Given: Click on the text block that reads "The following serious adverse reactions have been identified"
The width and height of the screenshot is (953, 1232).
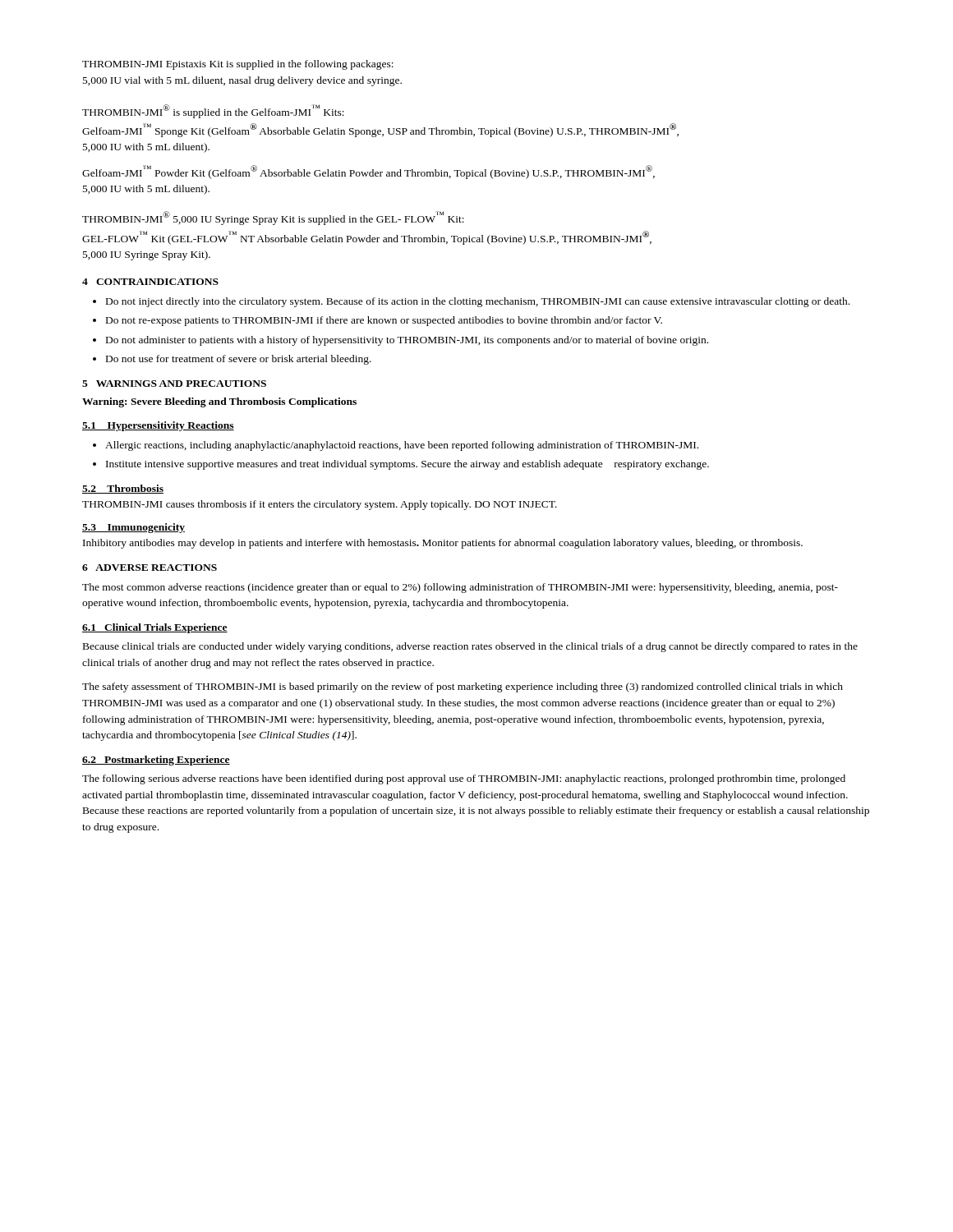Looking at the screenshot, I should click(x=476, y=803).
